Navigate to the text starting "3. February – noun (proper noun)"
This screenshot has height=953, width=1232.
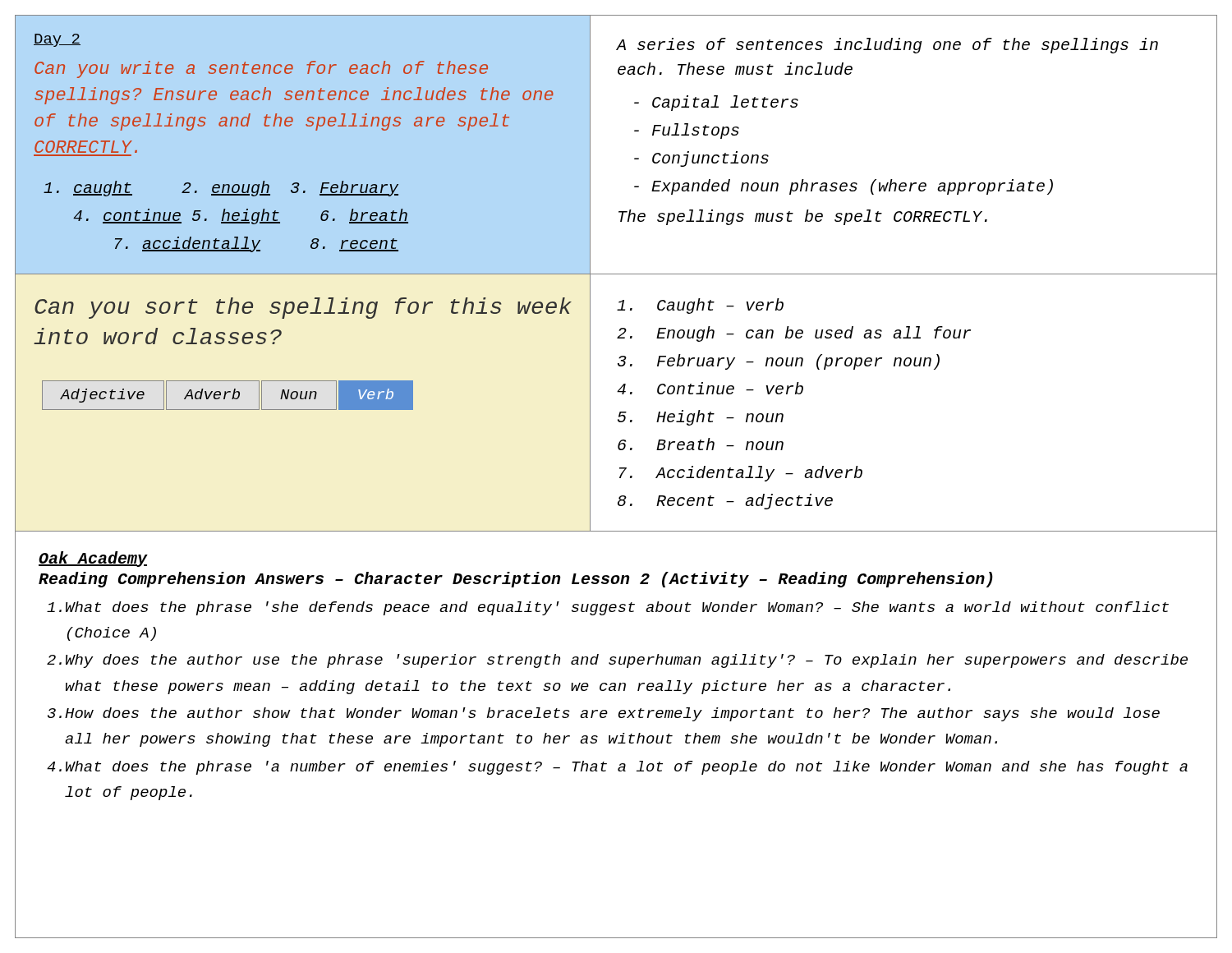779,362
